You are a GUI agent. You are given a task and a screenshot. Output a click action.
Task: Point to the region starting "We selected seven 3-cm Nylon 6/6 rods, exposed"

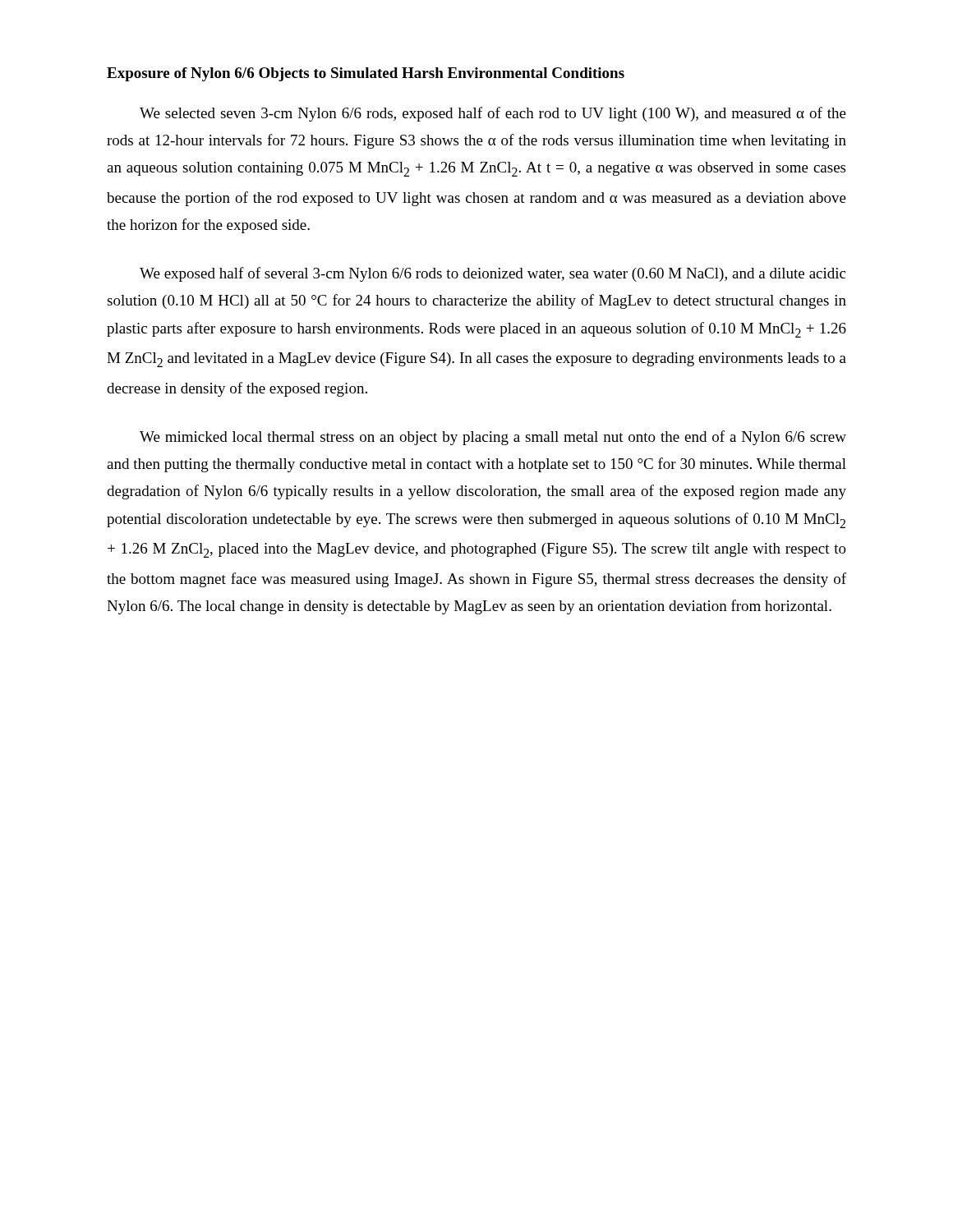pyautogui.click(x=476, y=169)
